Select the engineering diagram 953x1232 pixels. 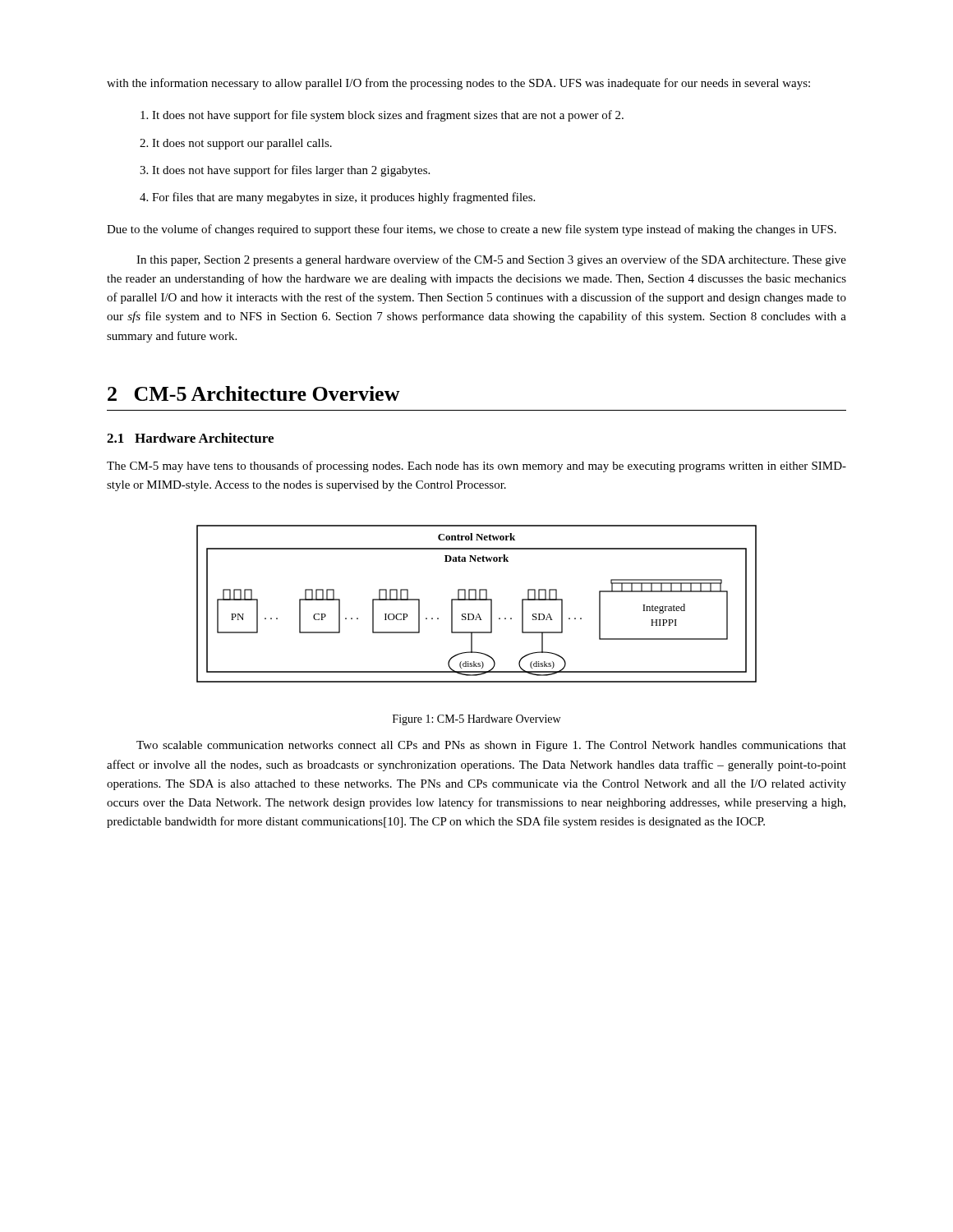(x=476, y=624)
